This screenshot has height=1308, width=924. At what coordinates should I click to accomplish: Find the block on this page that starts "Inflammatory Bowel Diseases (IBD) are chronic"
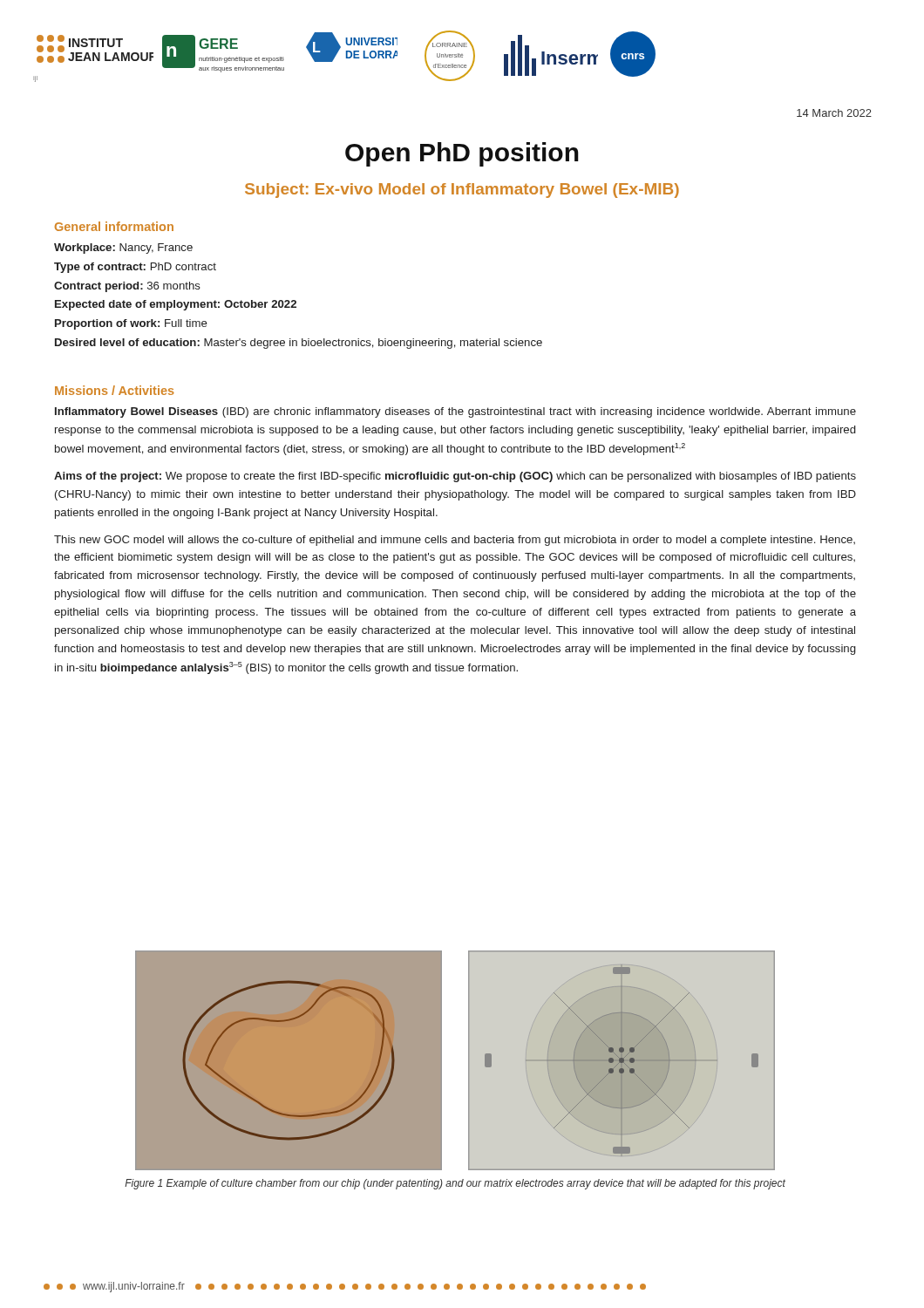pyautogui.click(x=455, y=431)
